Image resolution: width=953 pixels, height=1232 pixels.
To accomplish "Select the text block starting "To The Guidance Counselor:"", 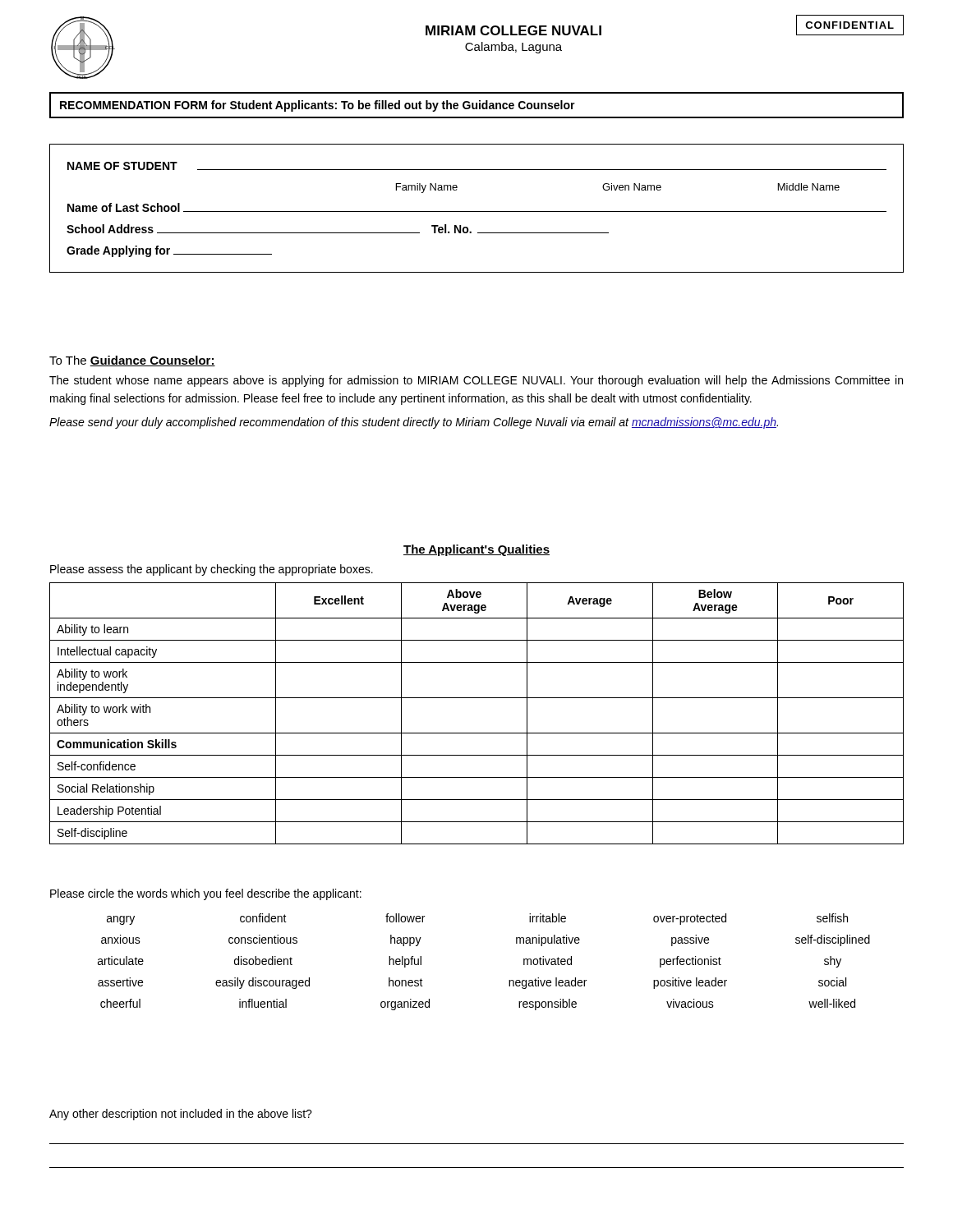I will click(132, 360).
